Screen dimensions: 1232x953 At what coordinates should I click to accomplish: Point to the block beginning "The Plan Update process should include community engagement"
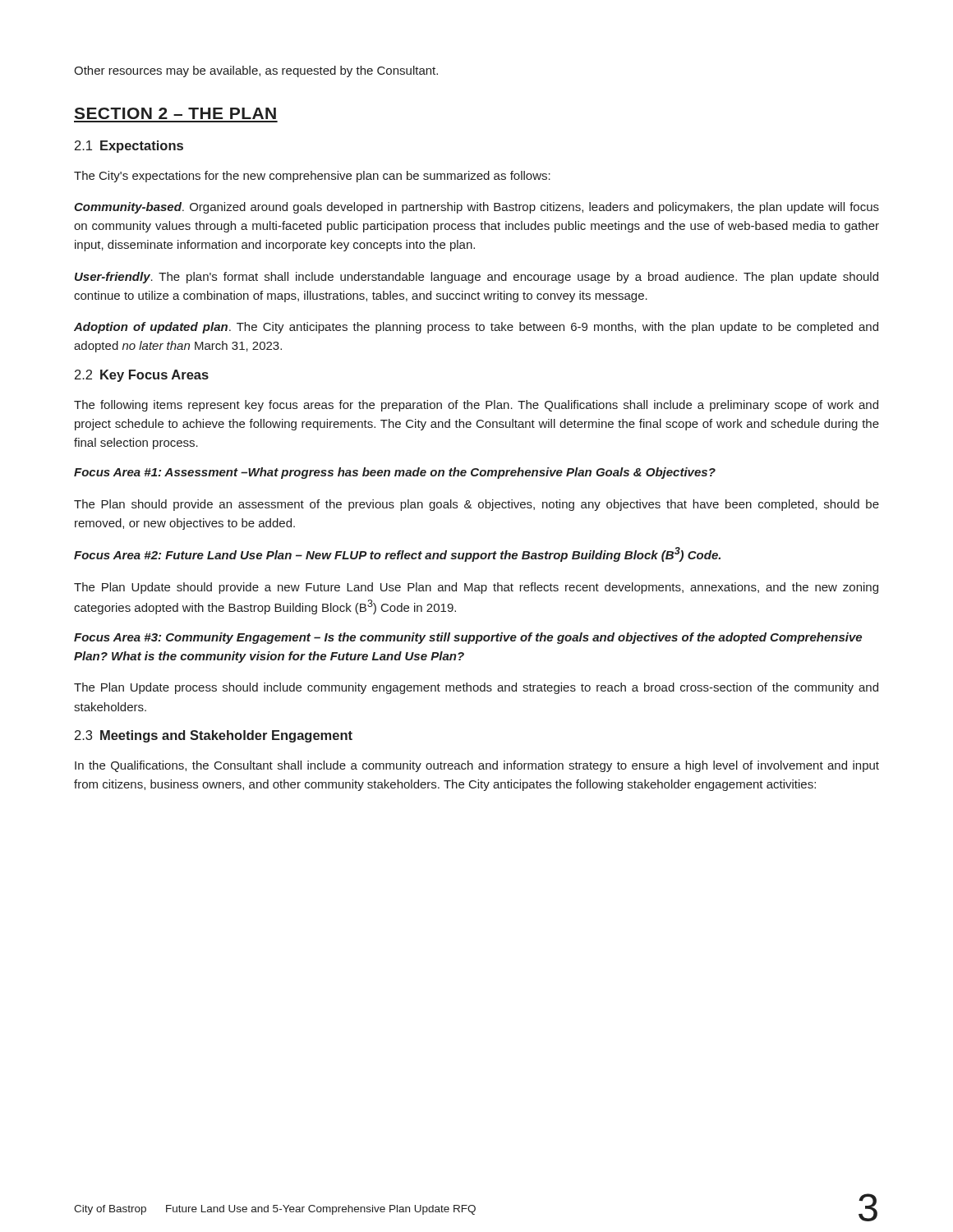tap(476, 697)
